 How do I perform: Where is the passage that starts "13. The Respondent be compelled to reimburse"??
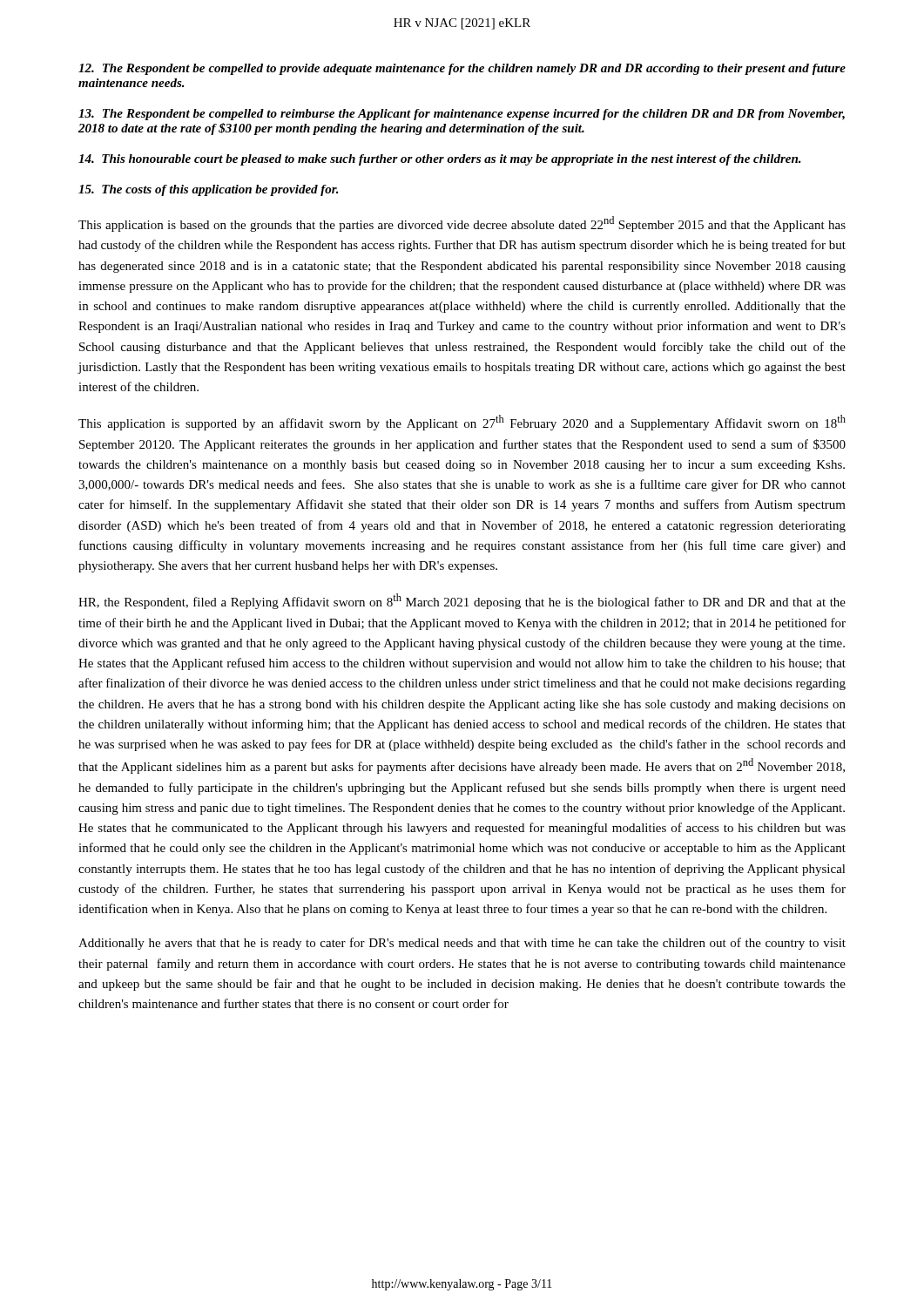click(462, 121)
